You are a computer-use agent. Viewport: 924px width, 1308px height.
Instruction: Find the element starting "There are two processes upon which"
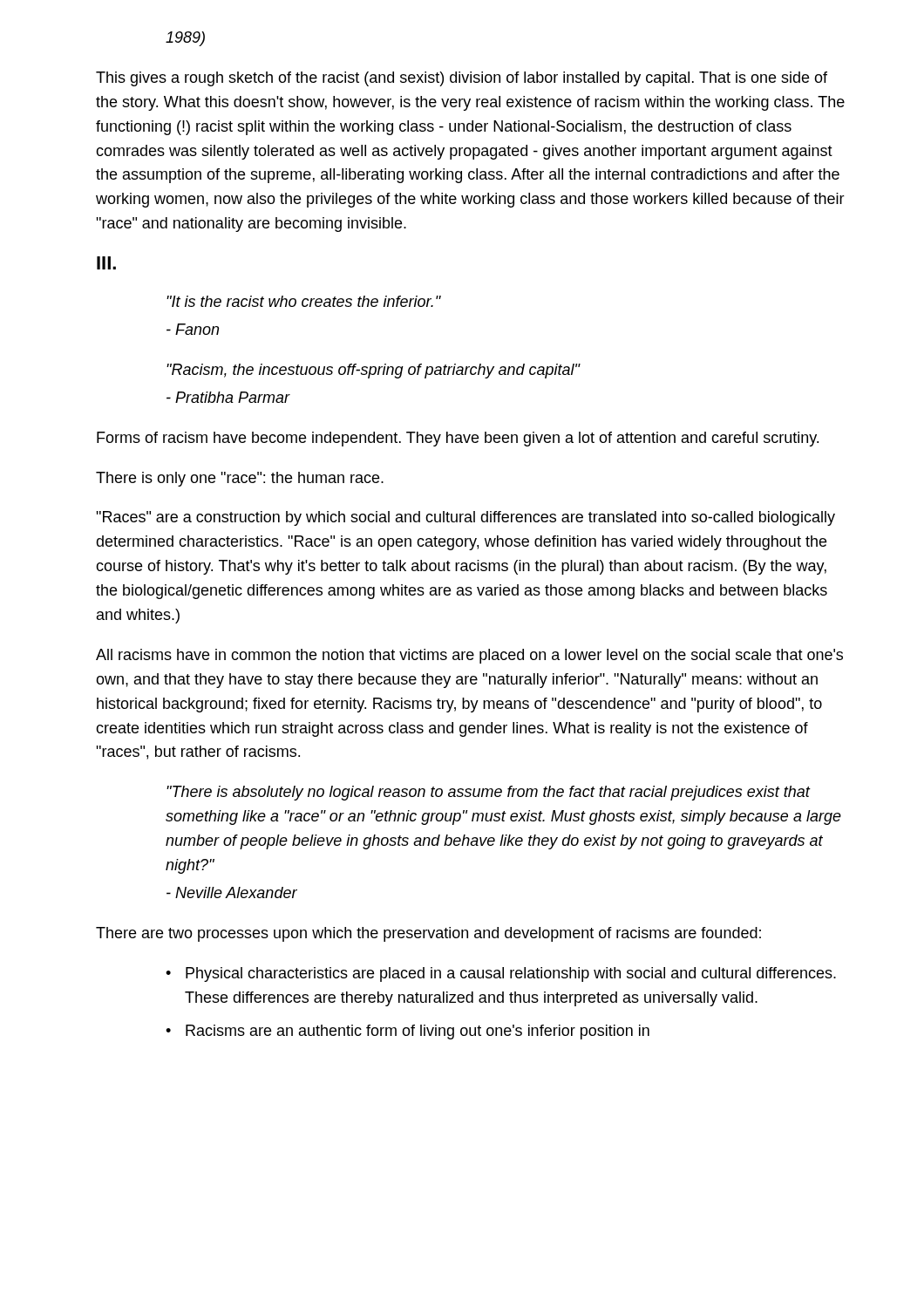[471, 934]
